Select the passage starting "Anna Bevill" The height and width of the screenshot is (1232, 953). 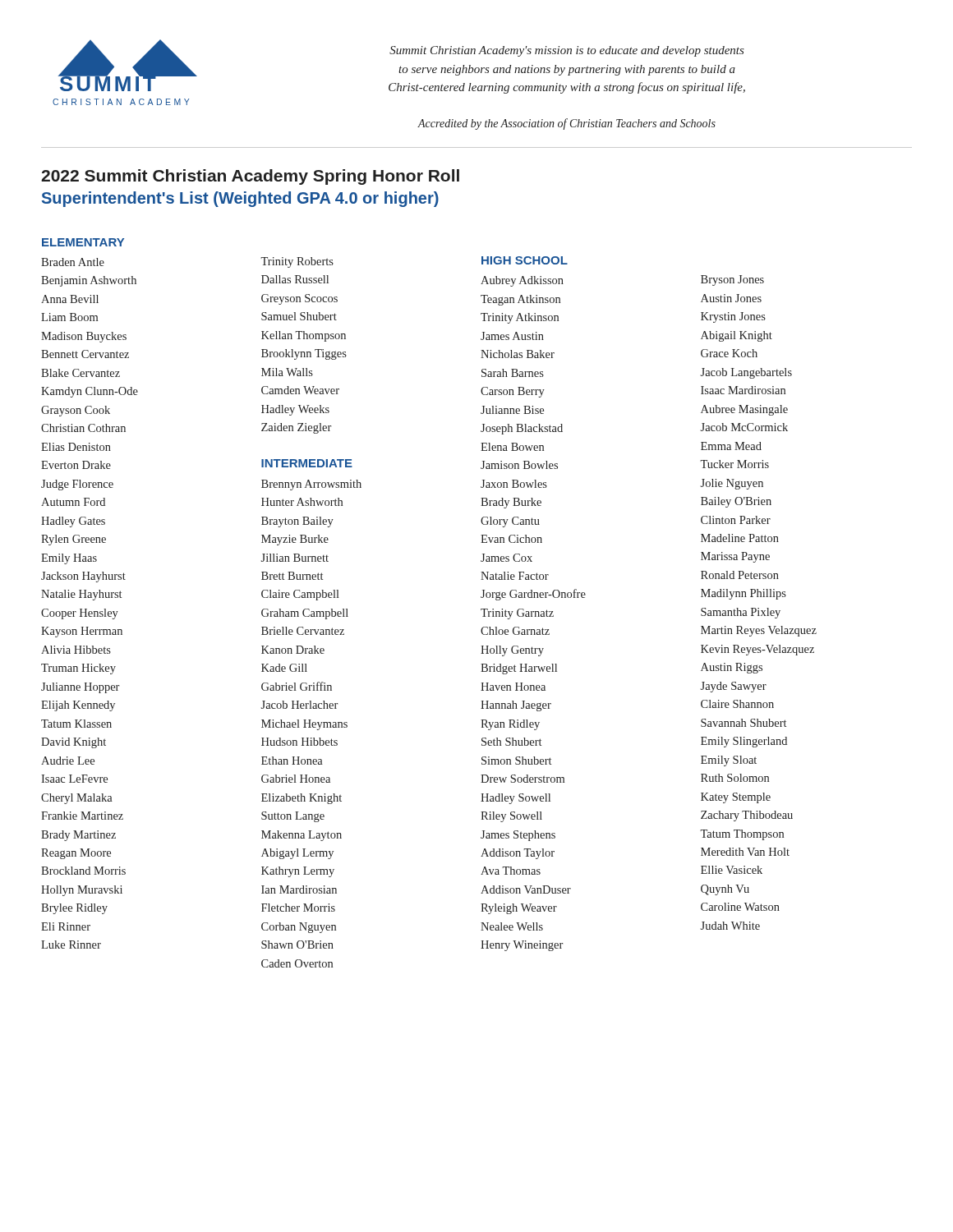70,299
